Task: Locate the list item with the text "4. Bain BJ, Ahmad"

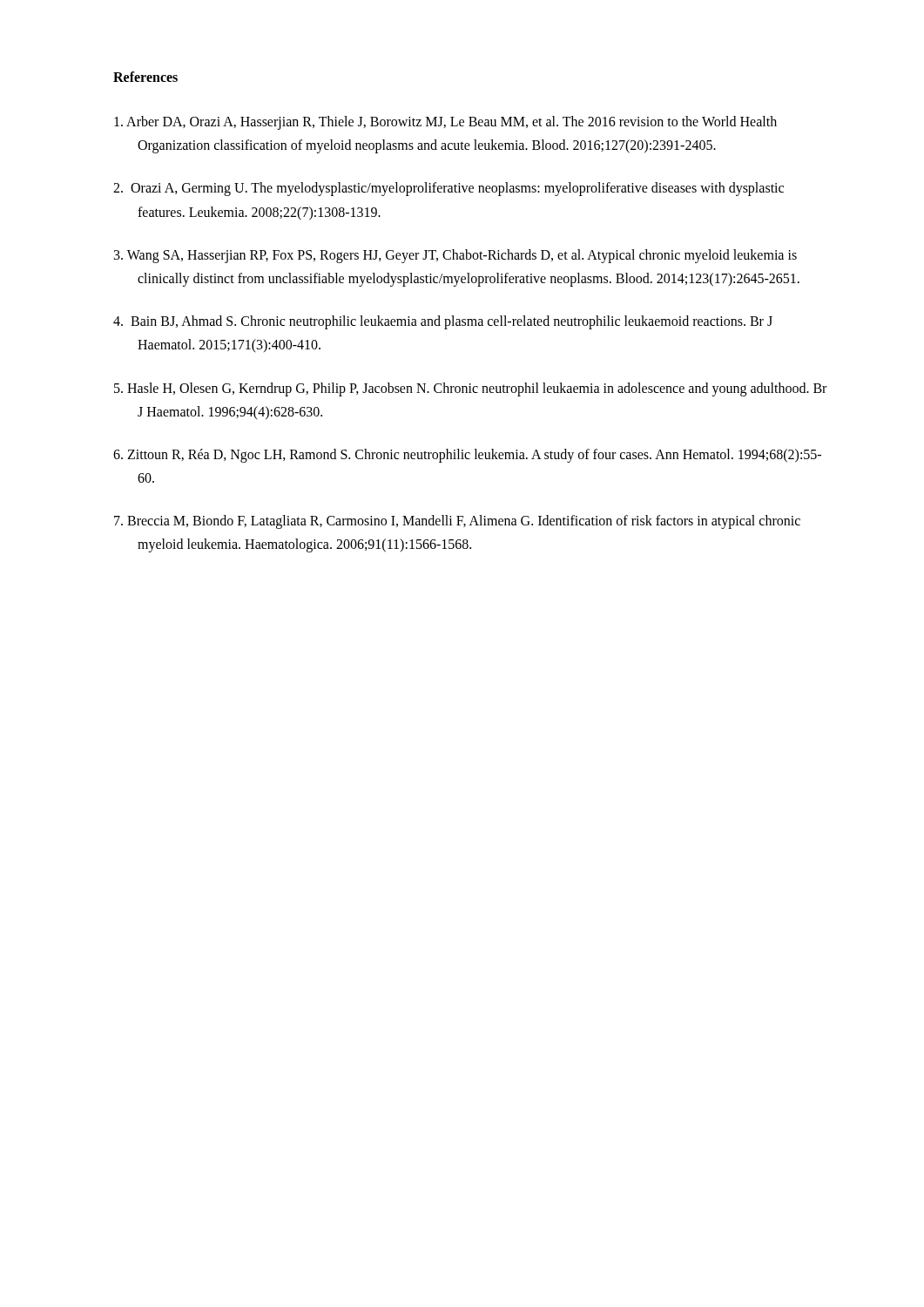Action: 443,333
